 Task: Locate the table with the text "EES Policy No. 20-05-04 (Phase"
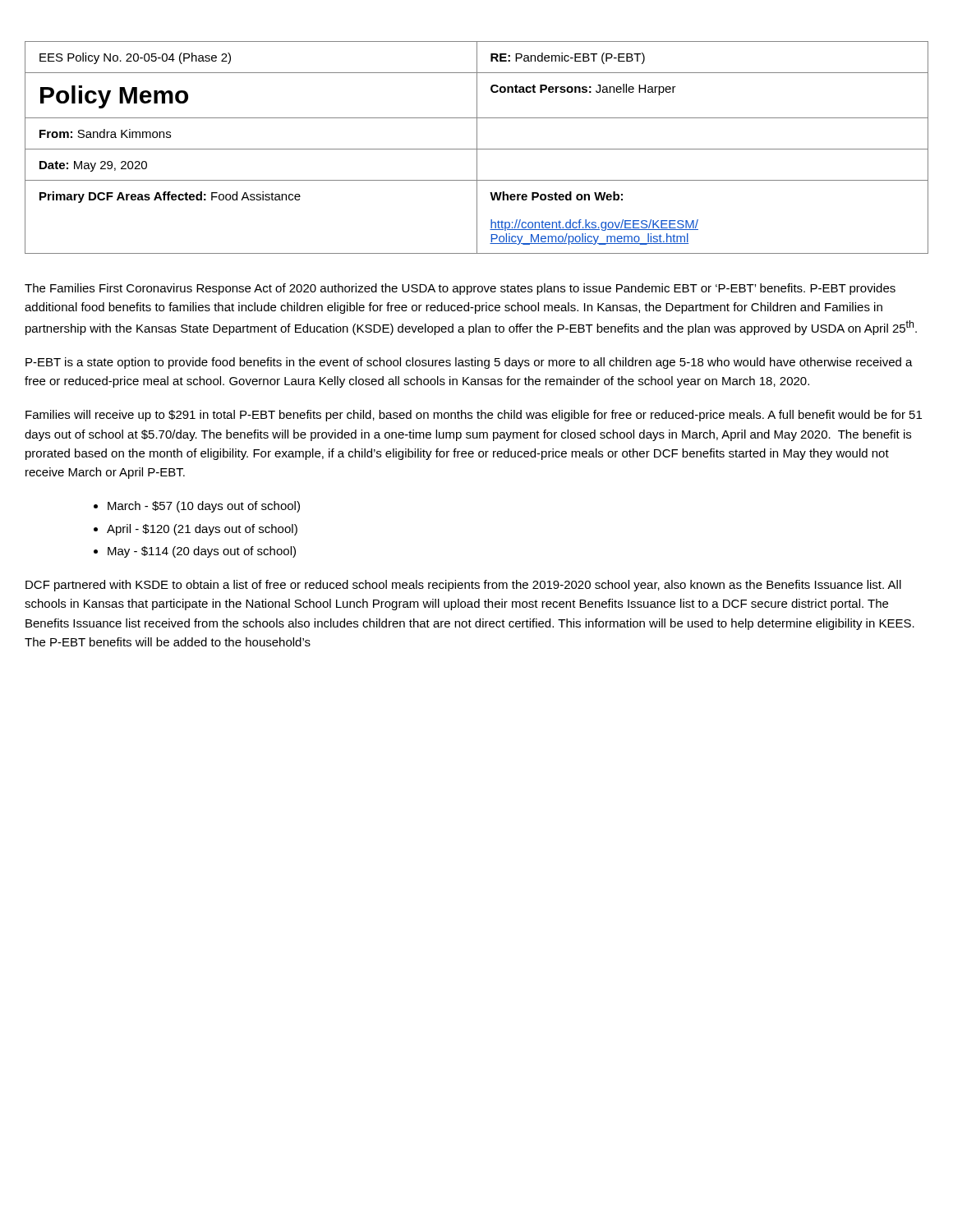pyautogui.click(x=476, y=147)
